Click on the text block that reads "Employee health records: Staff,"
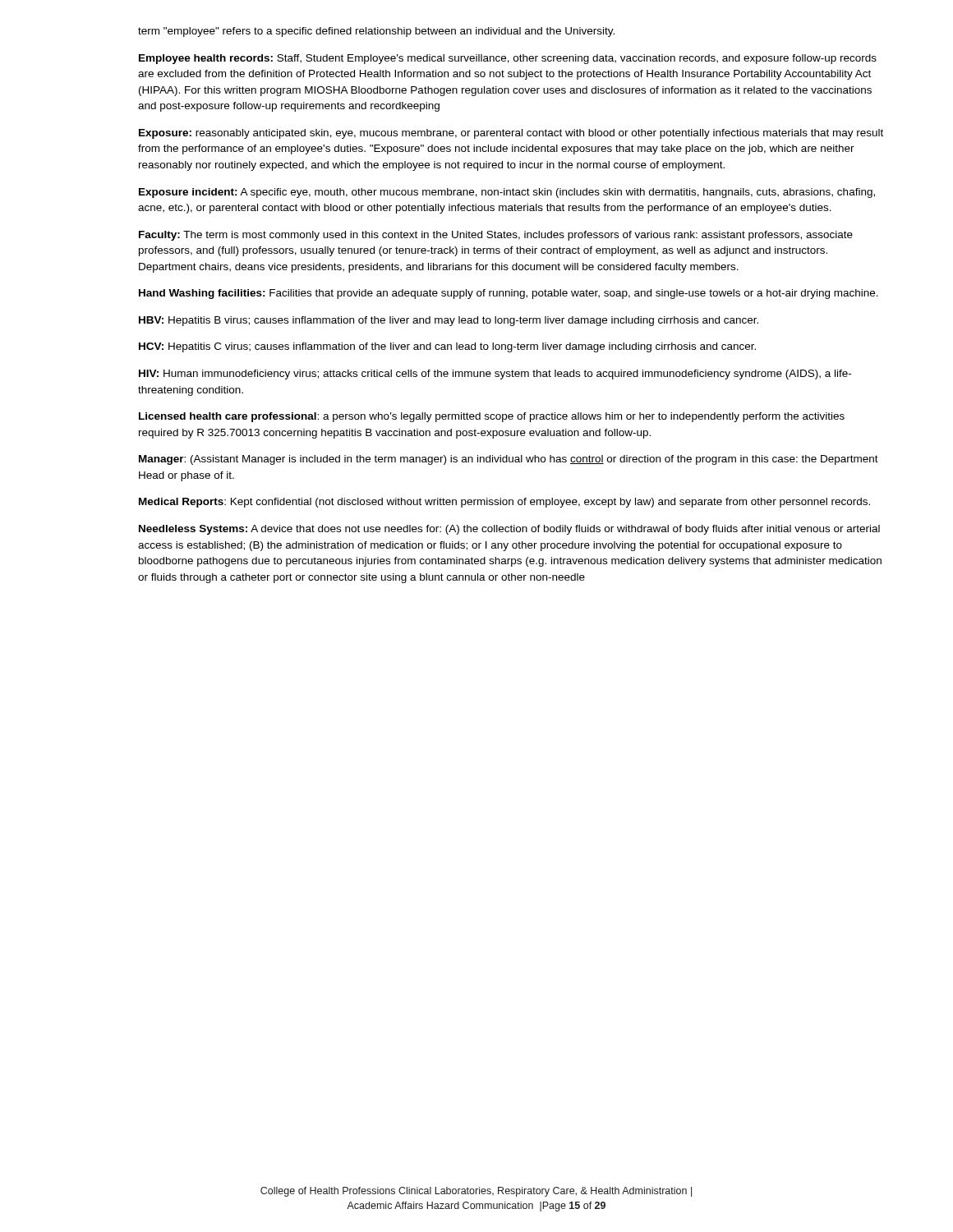The height and width of the screenshot is (1232, 953). click(507, 82)
